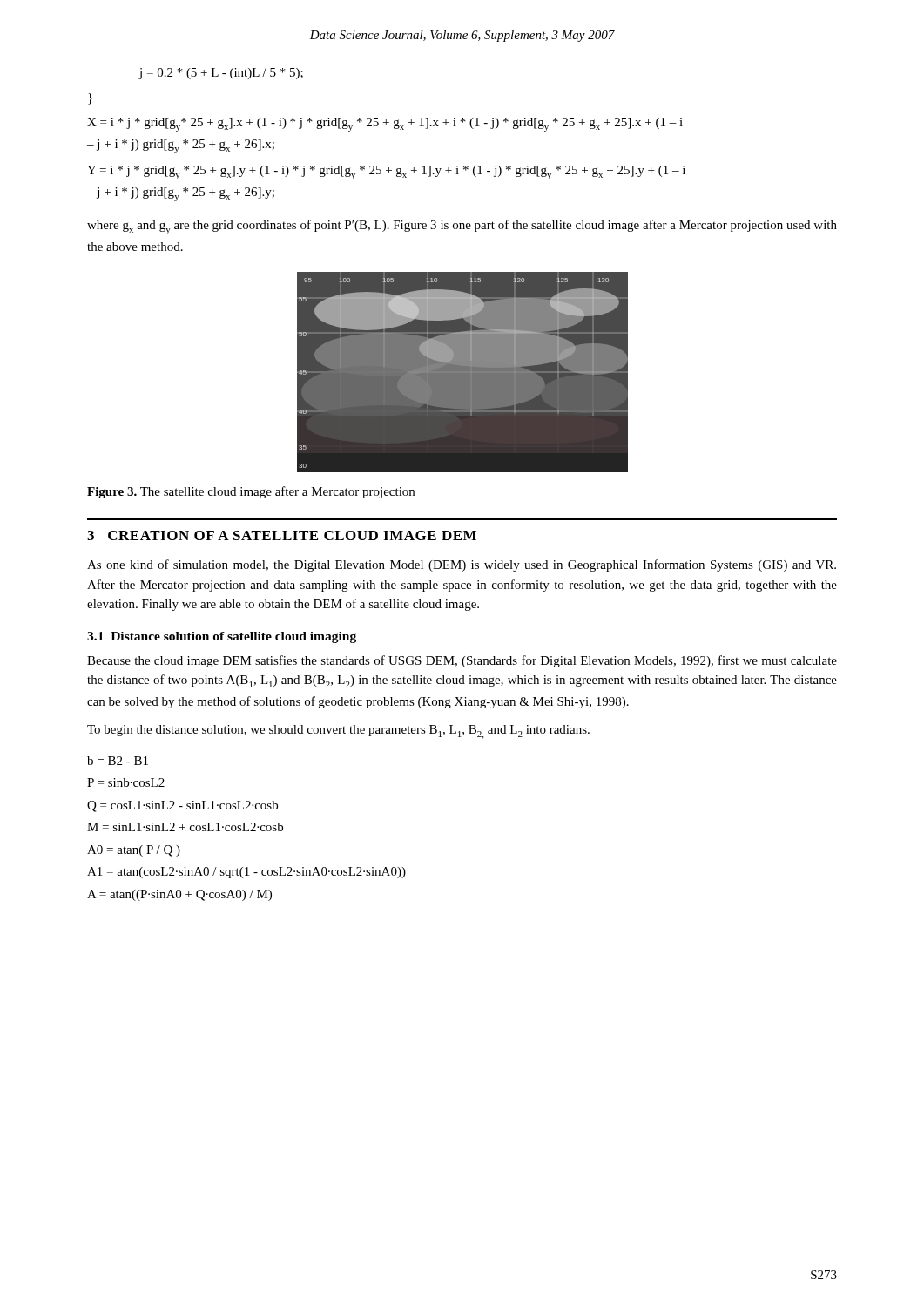
Task: Locate the text block starting "A = atan((P·sinA0 + Q·cosA0) /"
Action: coord(180,894)
